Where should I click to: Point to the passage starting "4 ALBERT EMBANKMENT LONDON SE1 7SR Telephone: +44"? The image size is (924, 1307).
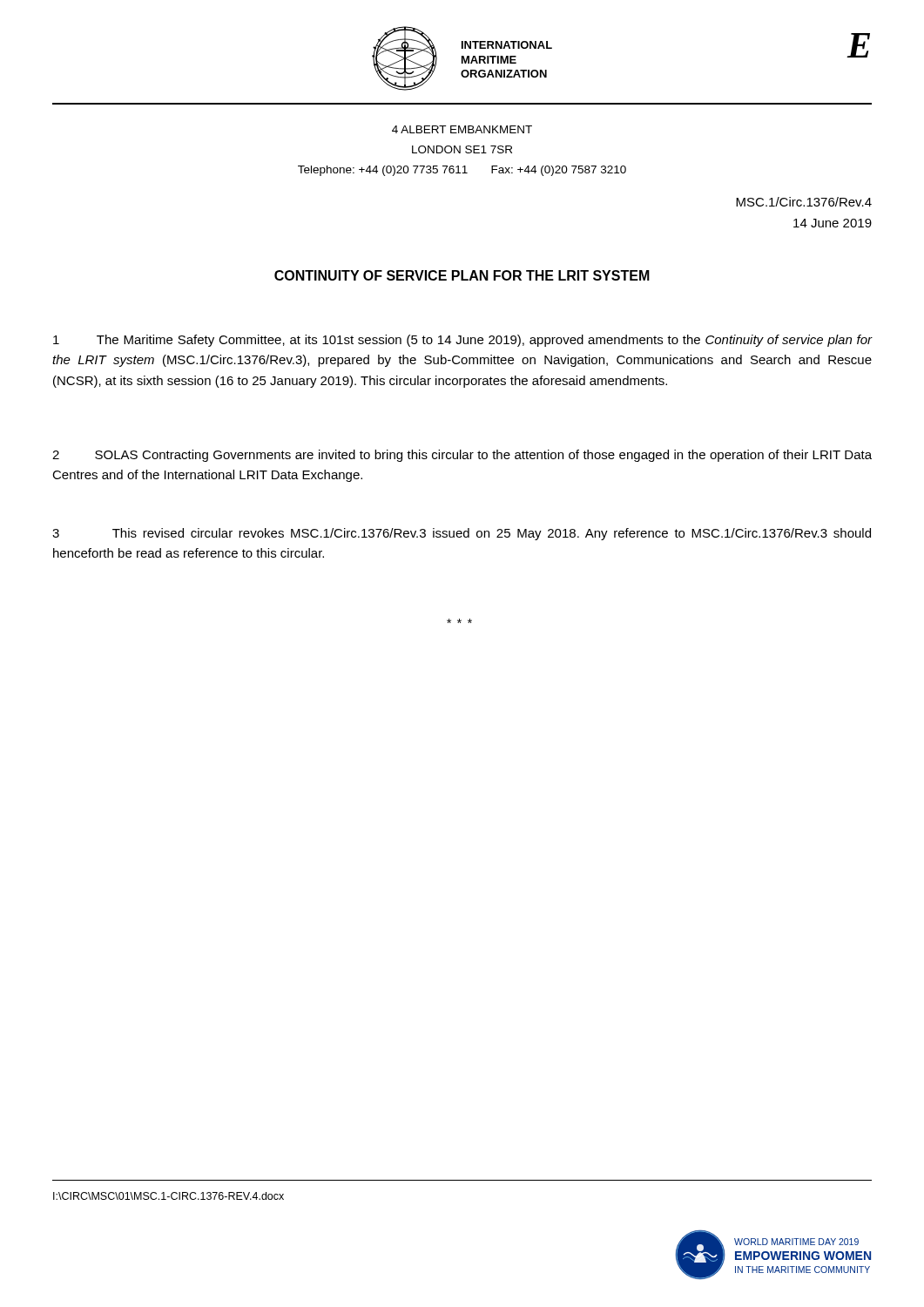(x=462, y=149)
